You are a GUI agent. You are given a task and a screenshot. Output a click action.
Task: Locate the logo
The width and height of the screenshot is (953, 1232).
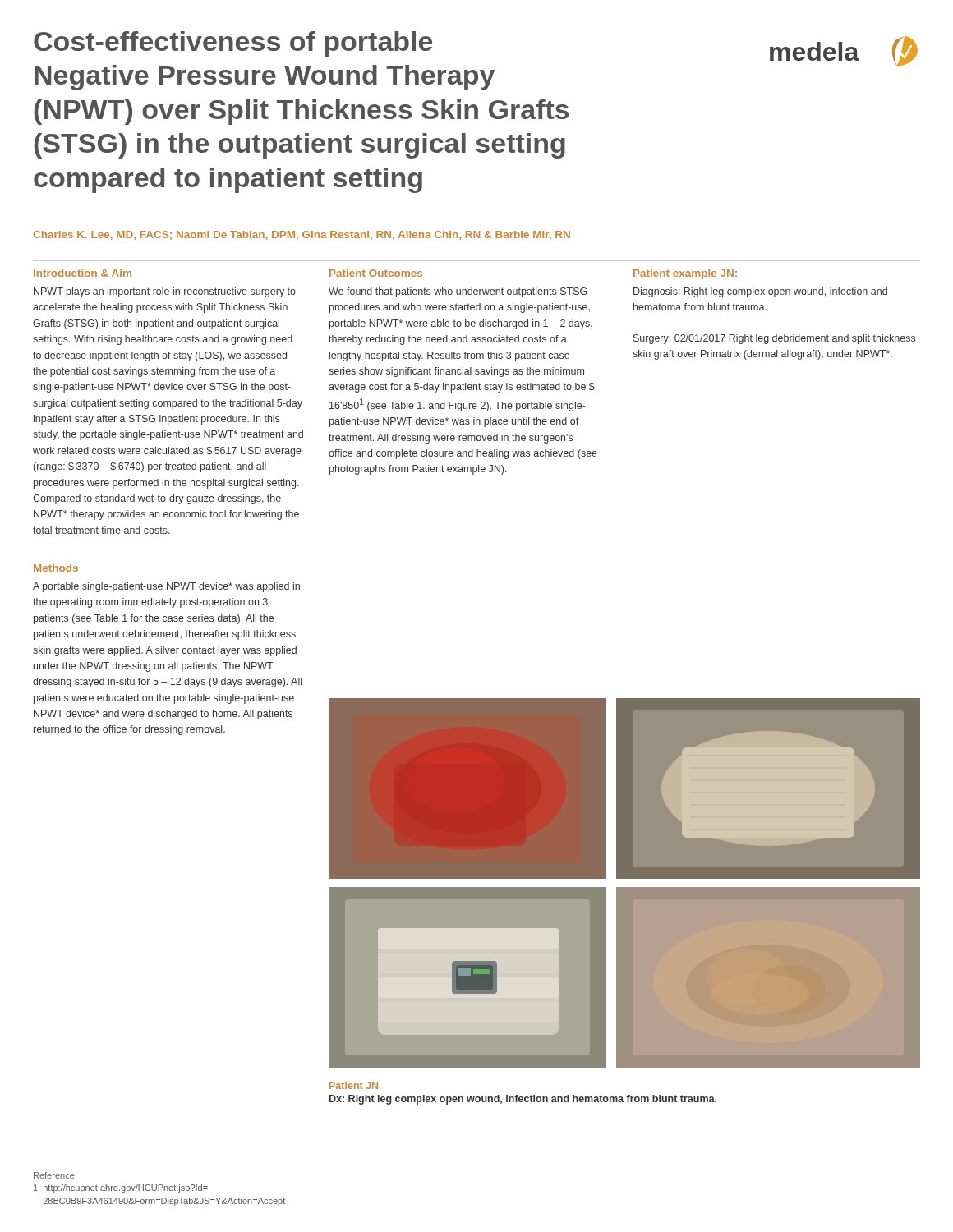(x=844, y=51)
